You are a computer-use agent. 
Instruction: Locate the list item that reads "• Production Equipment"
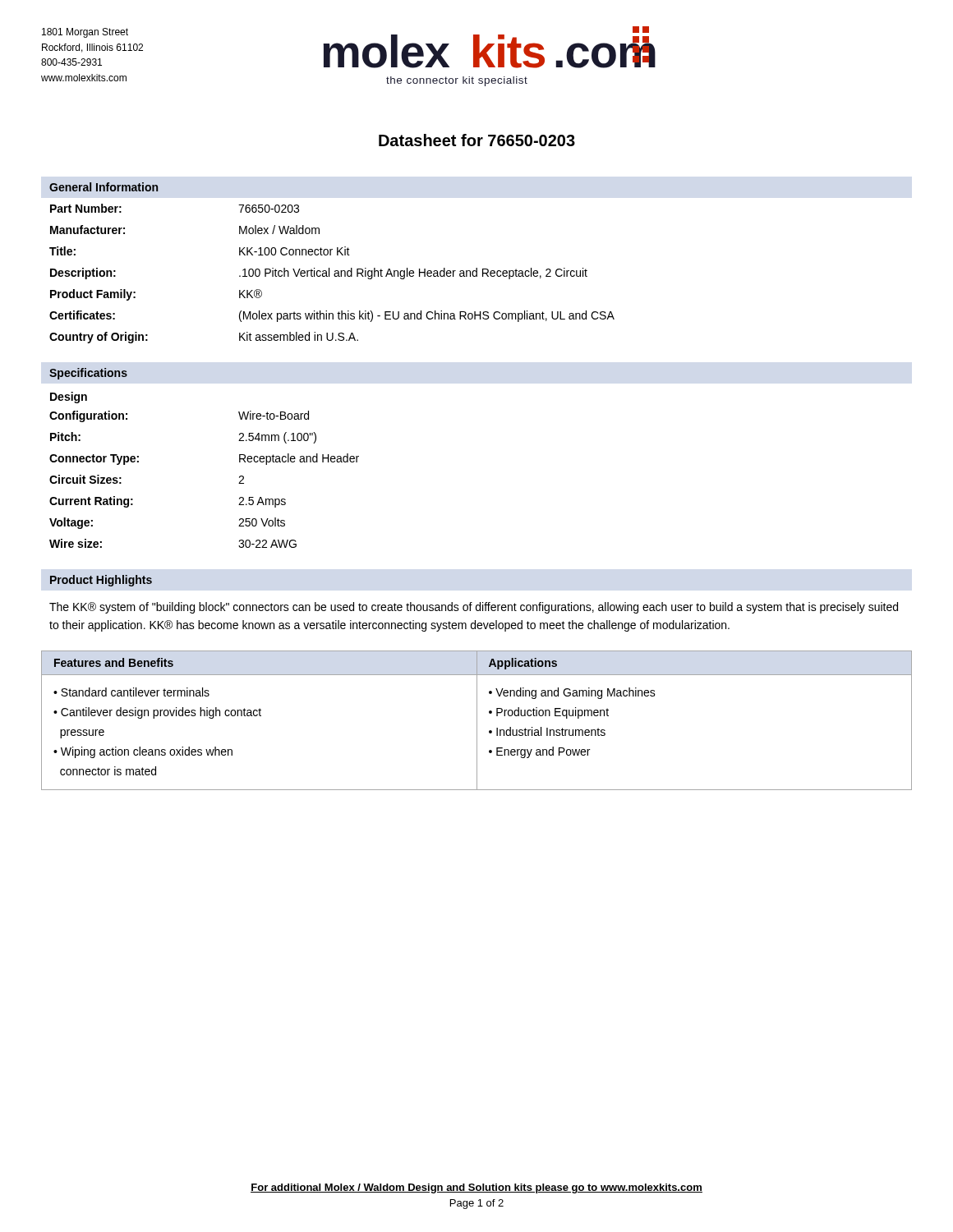click(549, 712)
